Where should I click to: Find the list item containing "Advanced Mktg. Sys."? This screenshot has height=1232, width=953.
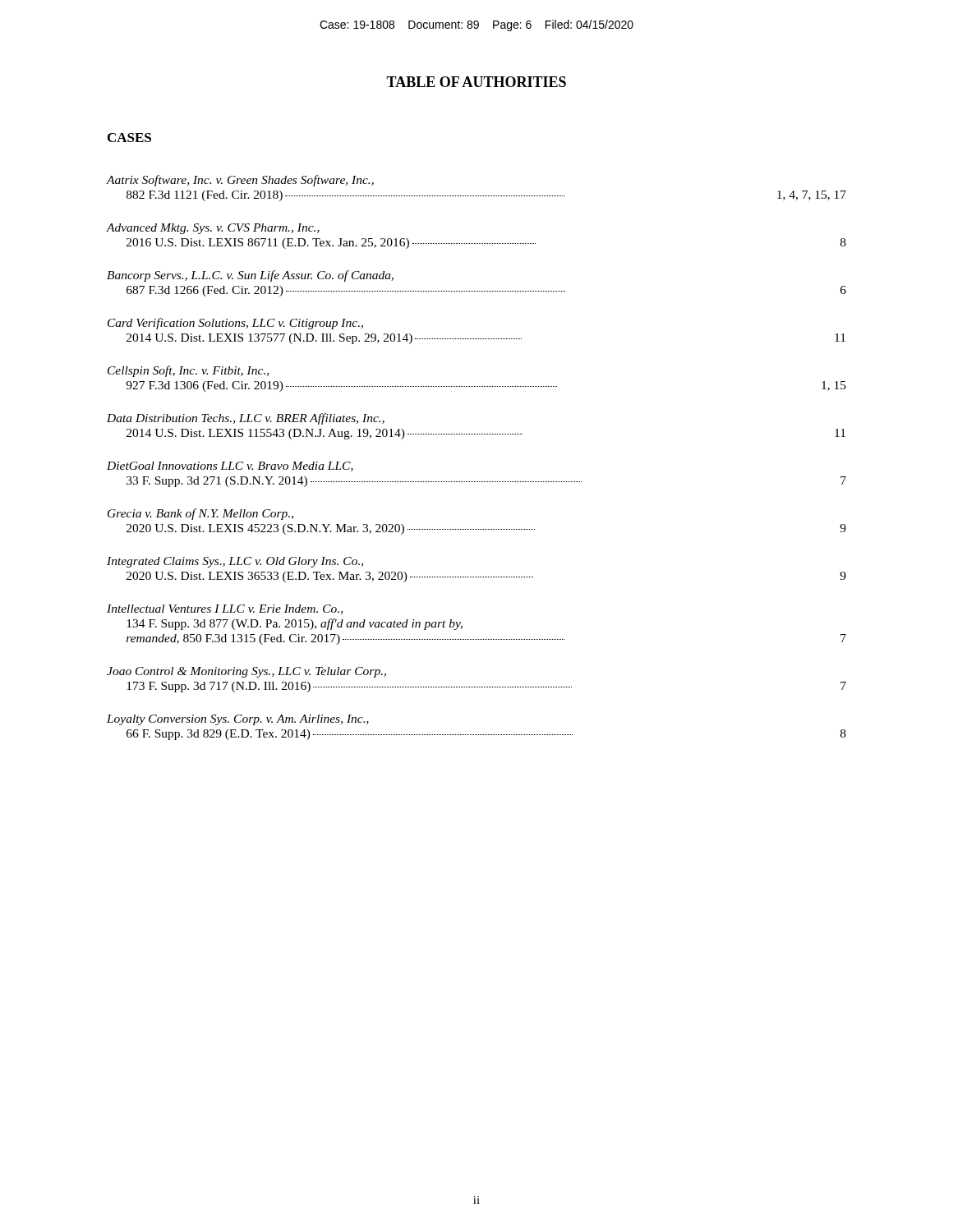(476, 235)
